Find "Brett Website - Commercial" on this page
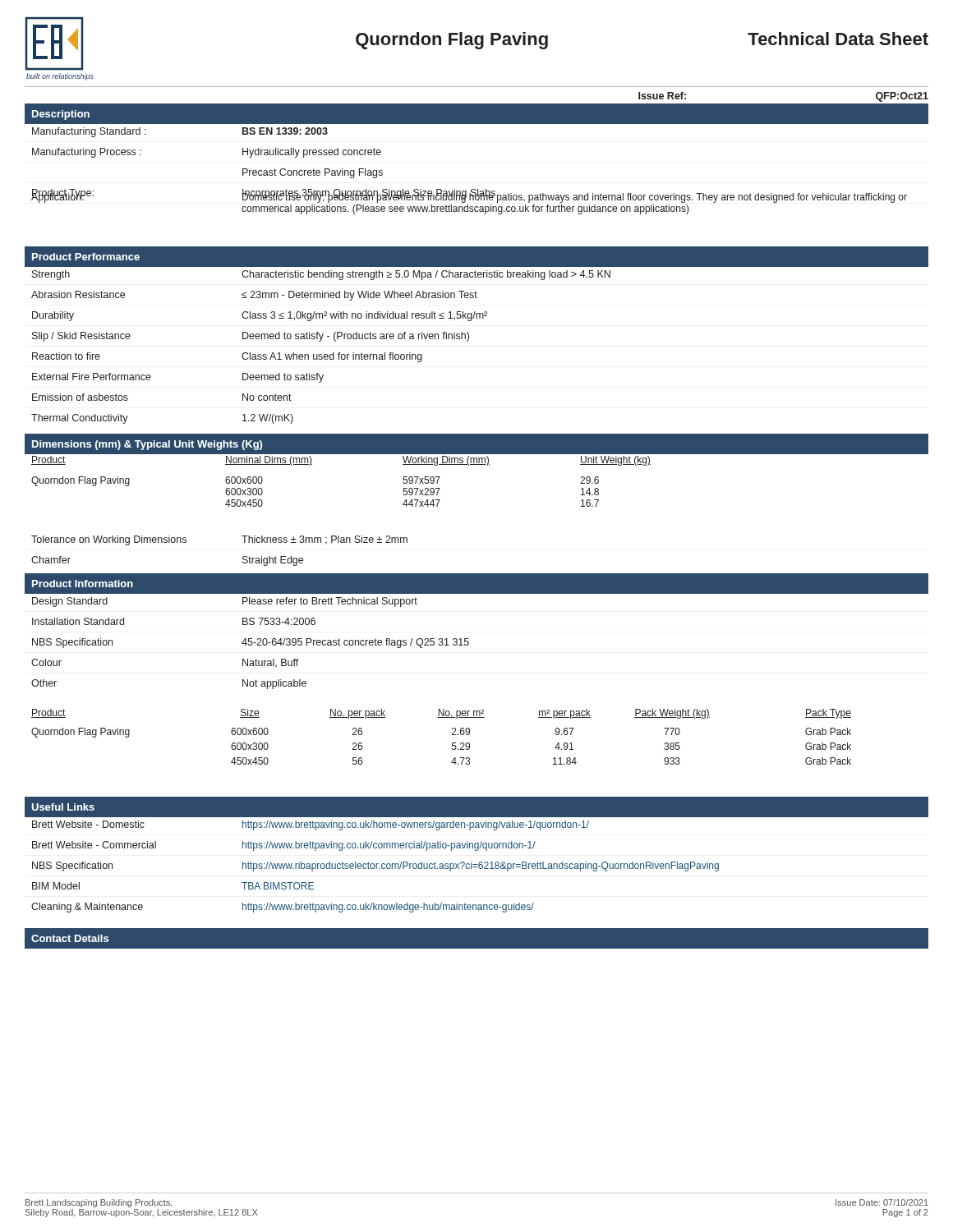This screenshot has width=953, height=1232. coord(94,845)
